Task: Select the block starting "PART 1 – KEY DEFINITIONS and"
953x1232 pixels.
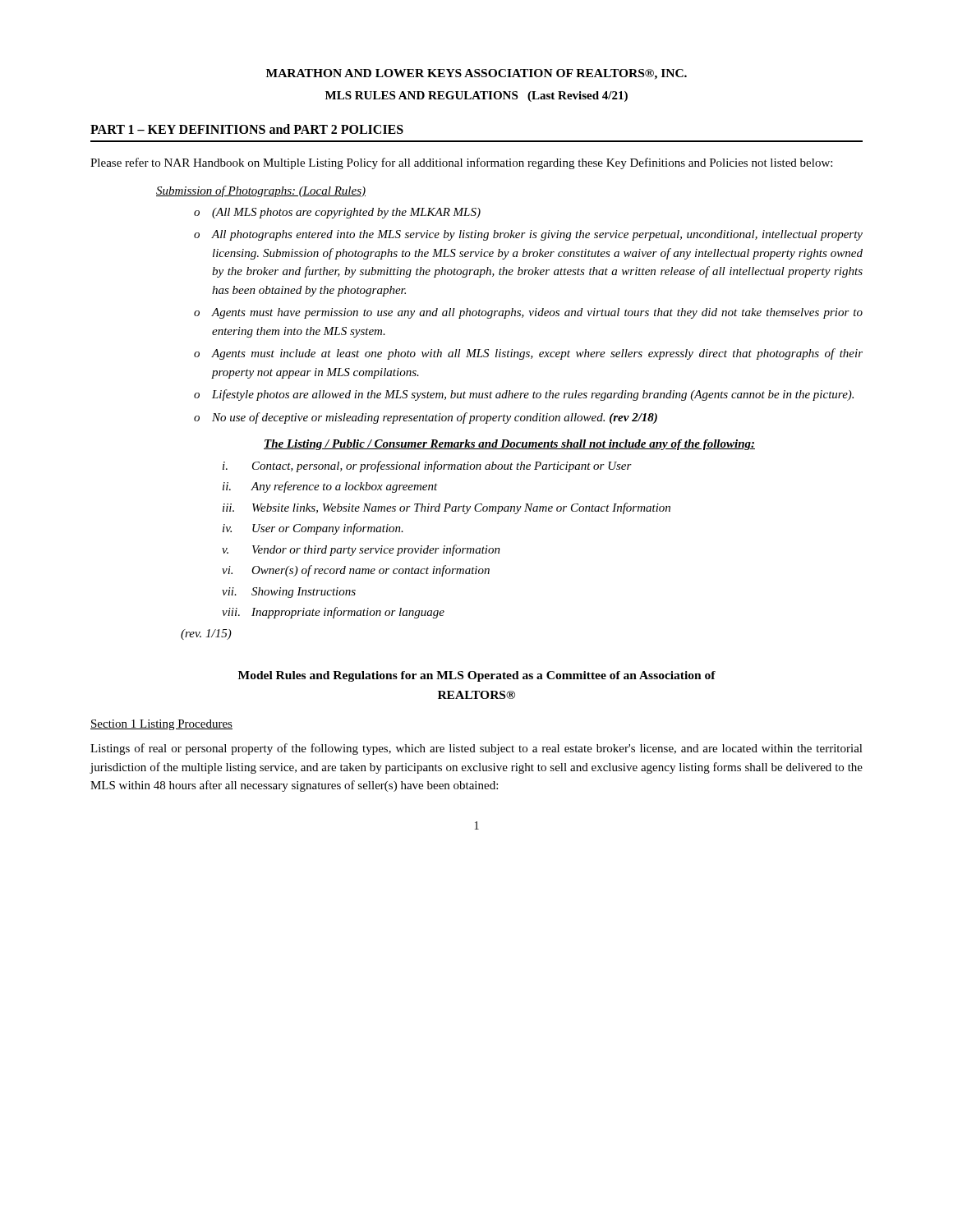Action: [247, 129]
